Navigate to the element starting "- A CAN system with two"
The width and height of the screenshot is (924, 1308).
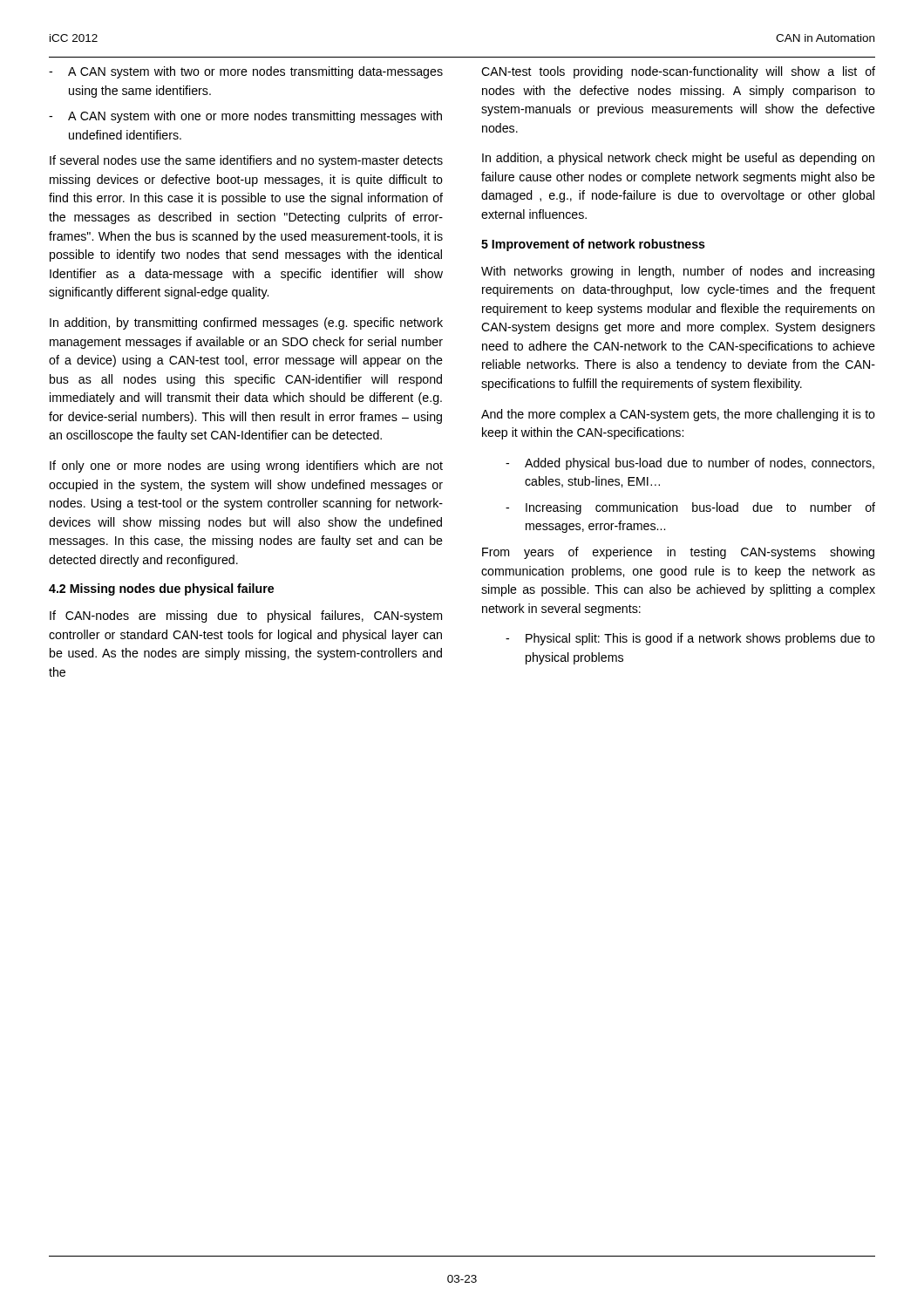(246, 82)
